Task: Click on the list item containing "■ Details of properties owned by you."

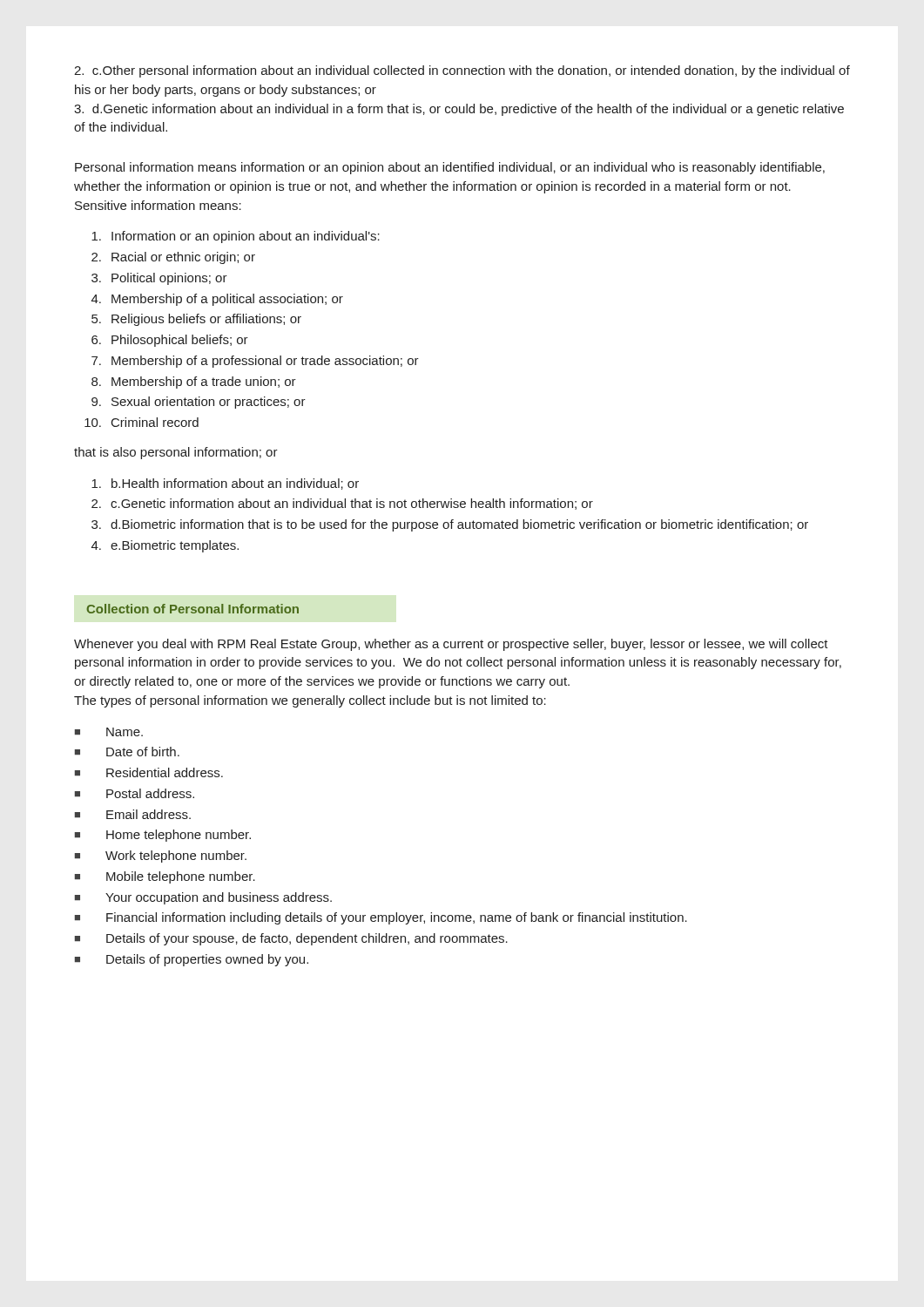Action: point(192,960)
